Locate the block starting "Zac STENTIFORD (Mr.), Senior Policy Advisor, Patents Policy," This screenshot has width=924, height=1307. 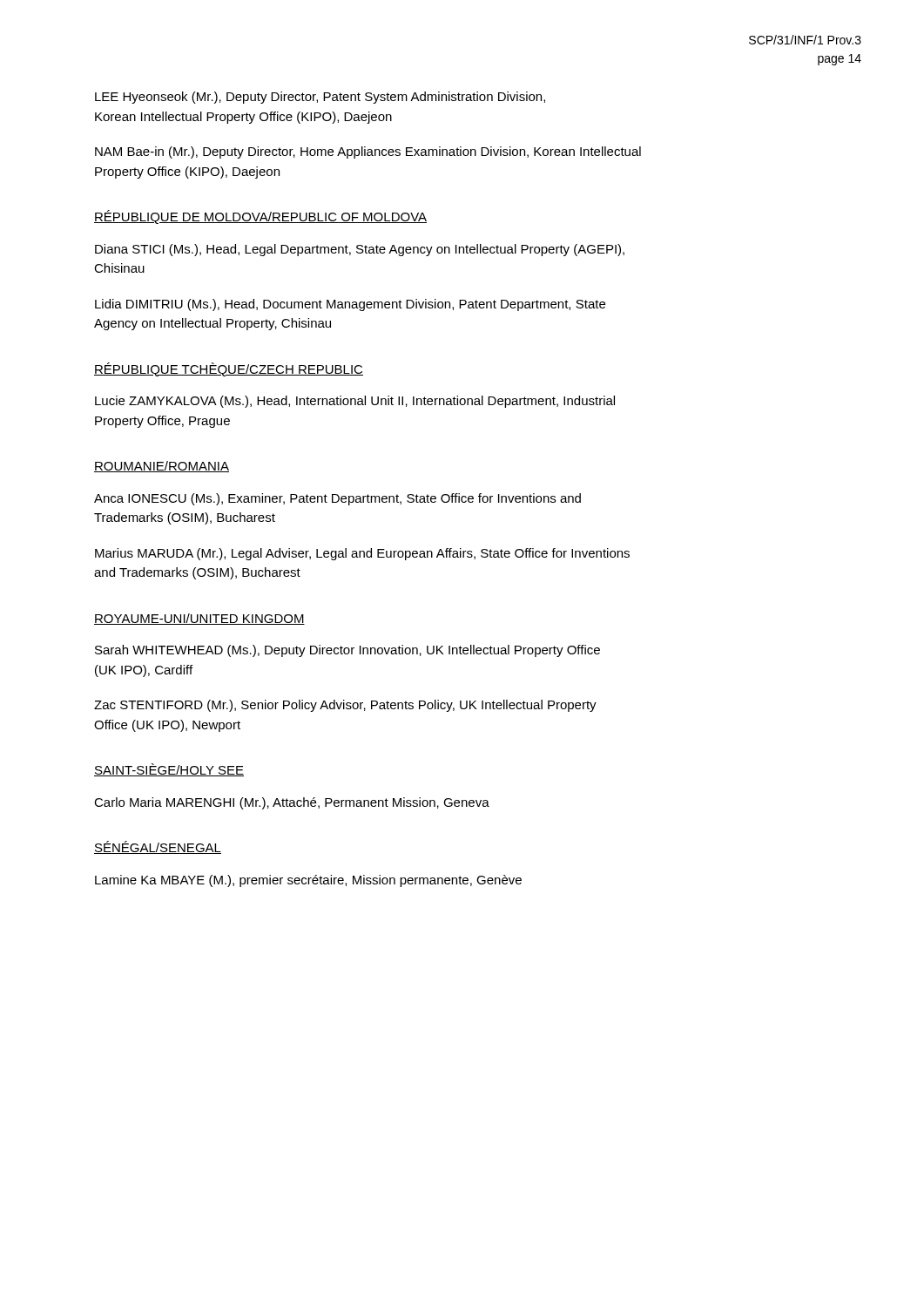pos(345,714)
